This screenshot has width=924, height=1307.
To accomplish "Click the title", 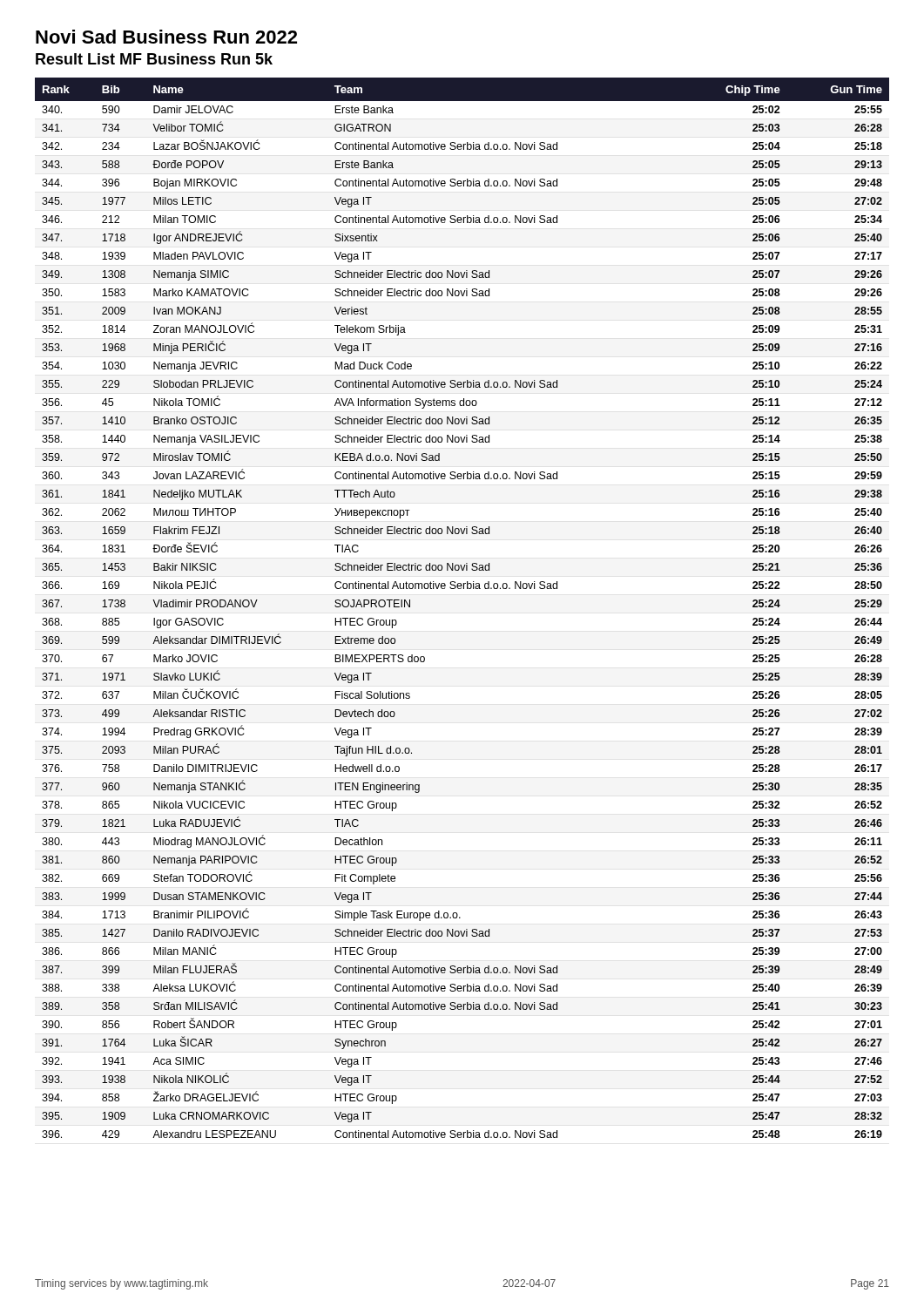I will pyautogui.click(x=166, y=37).
